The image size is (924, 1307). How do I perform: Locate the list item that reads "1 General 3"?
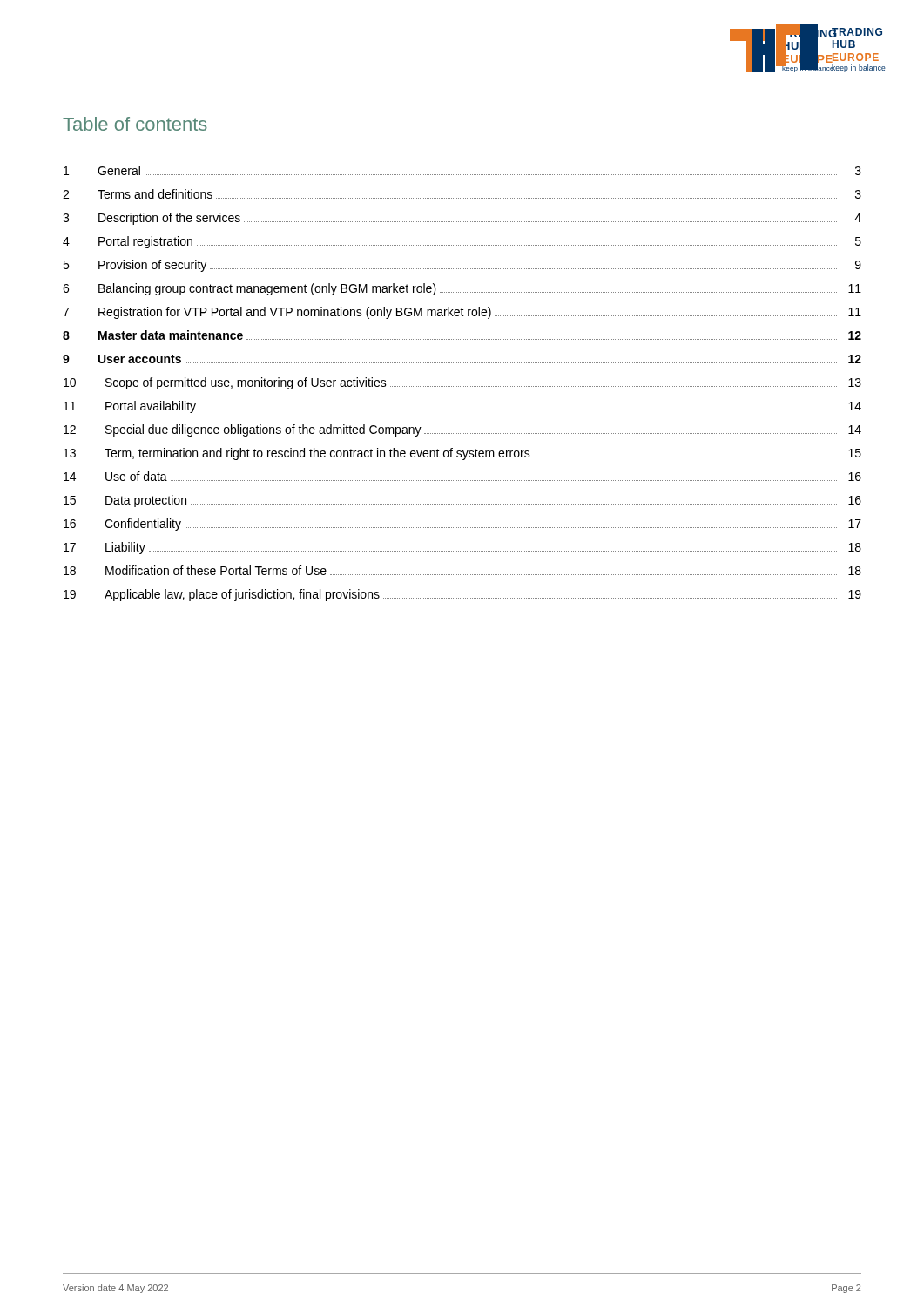[x=462, y=170]
